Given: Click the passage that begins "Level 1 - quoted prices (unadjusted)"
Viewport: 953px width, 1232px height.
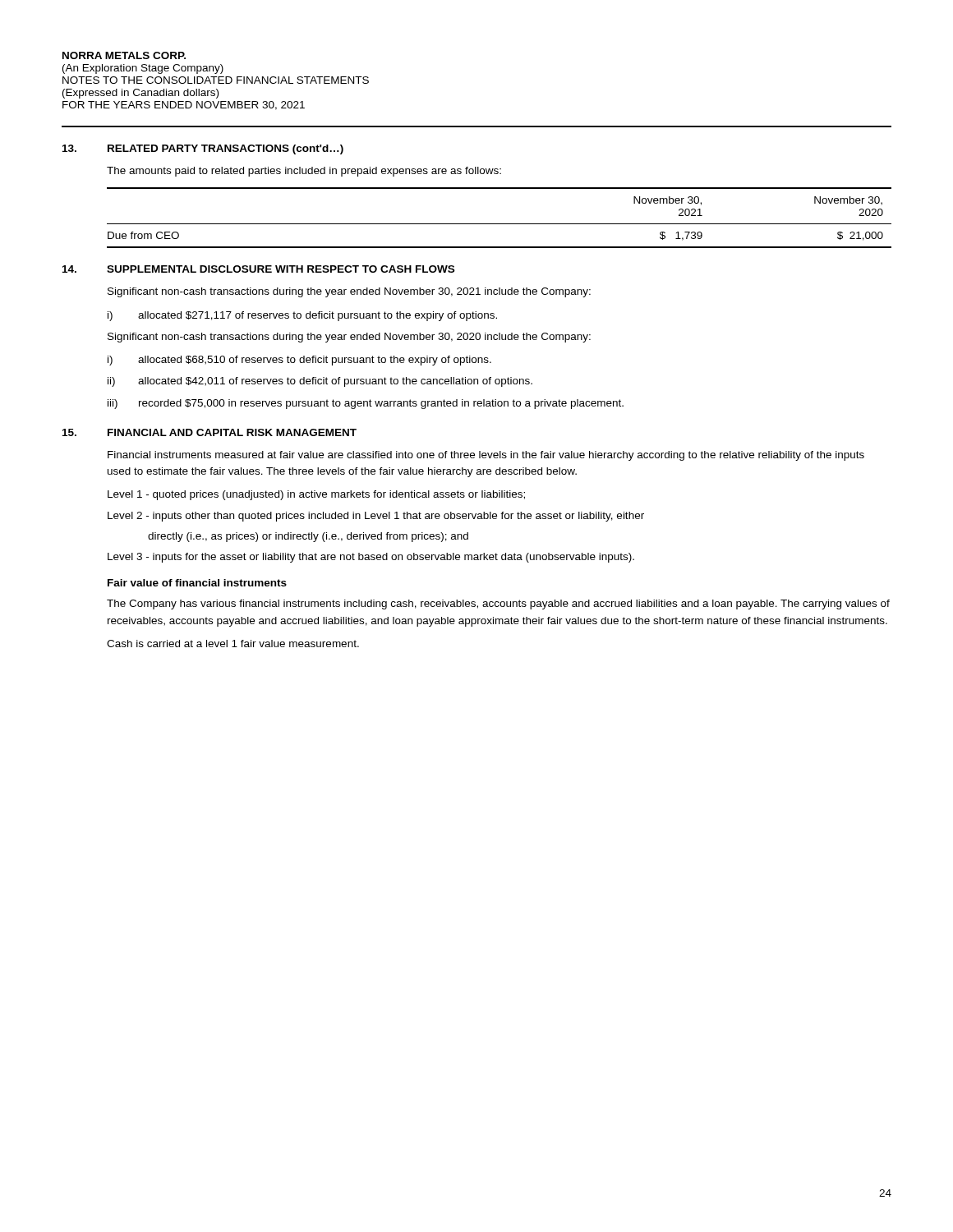Looking at the screenshot, I should (499, 495).
